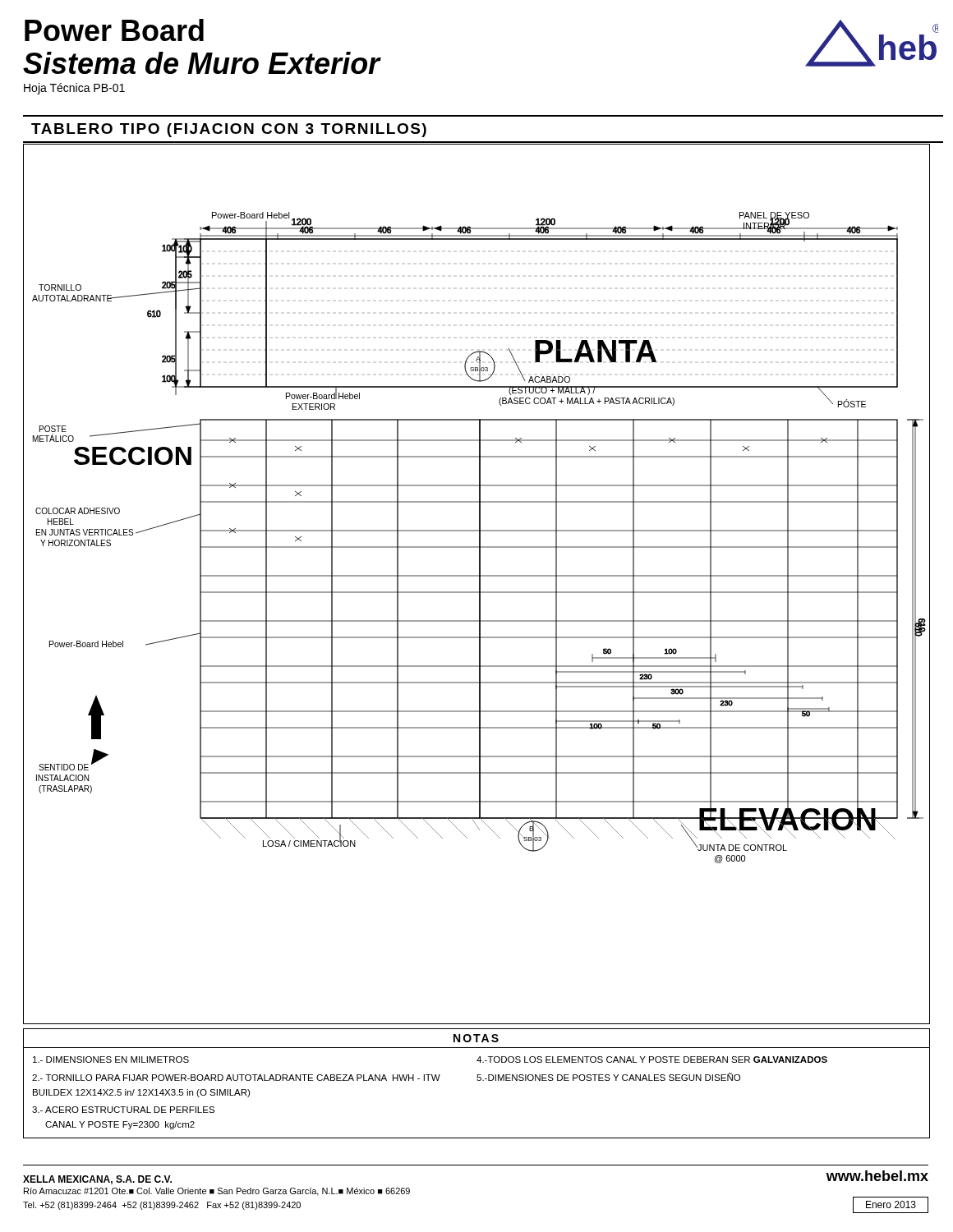Select the logo
Viewport: 953px width, 1232px height.
click(866, 44)
